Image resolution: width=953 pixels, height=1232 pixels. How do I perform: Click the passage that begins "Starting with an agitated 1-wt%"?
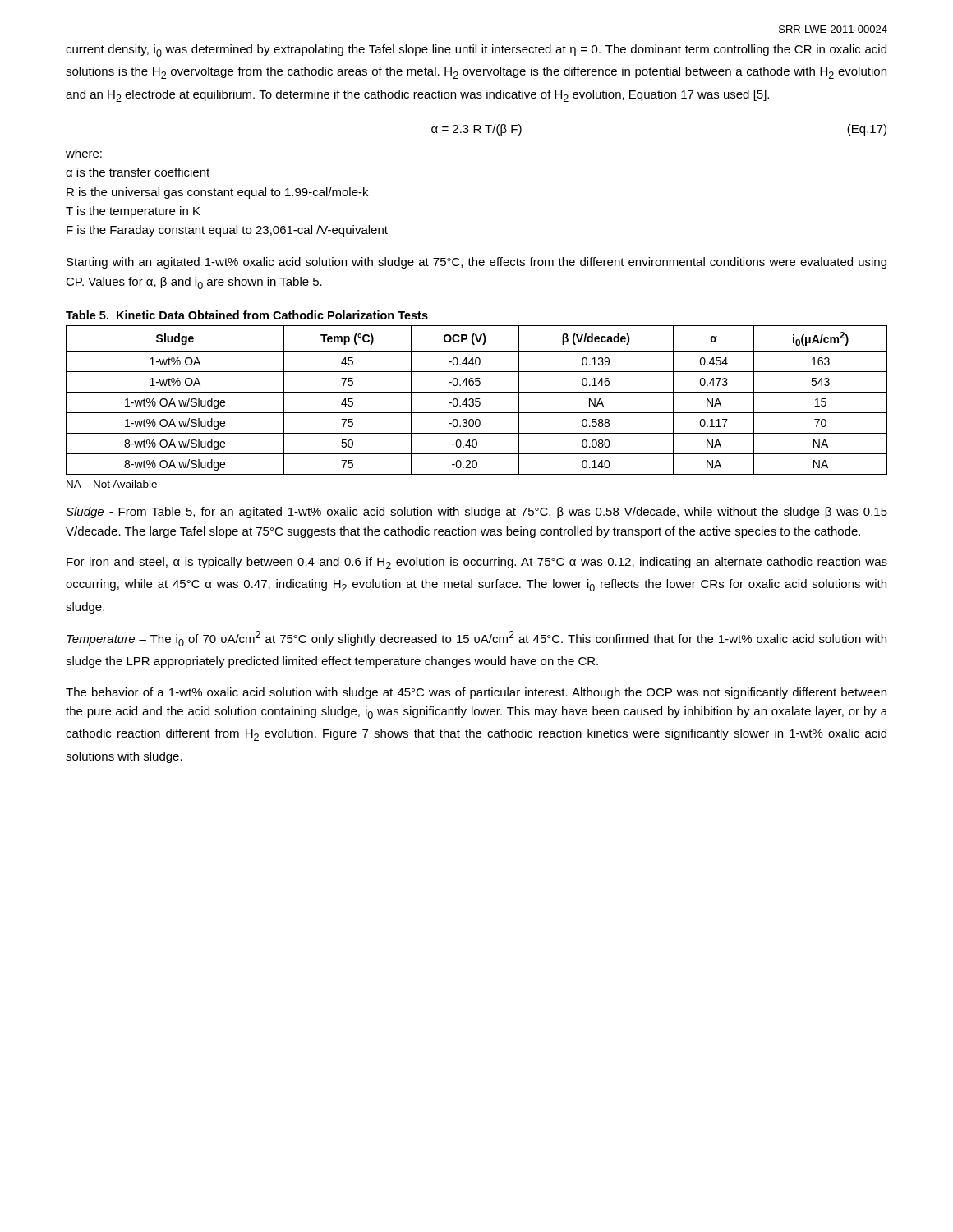(476, 273)
